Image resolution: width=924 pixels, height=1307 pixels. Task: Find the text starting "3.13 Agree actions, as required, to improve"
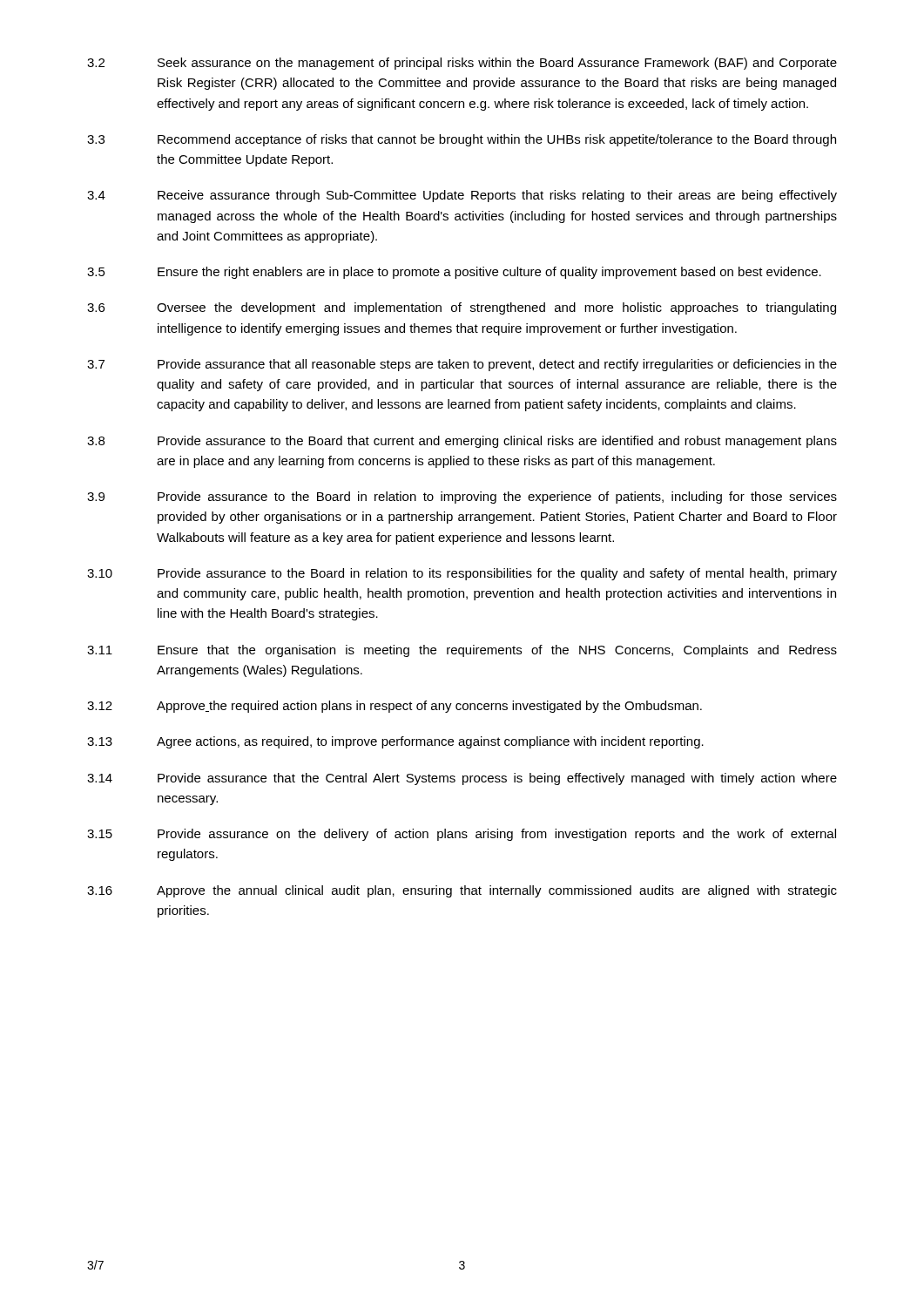[462, 741]
